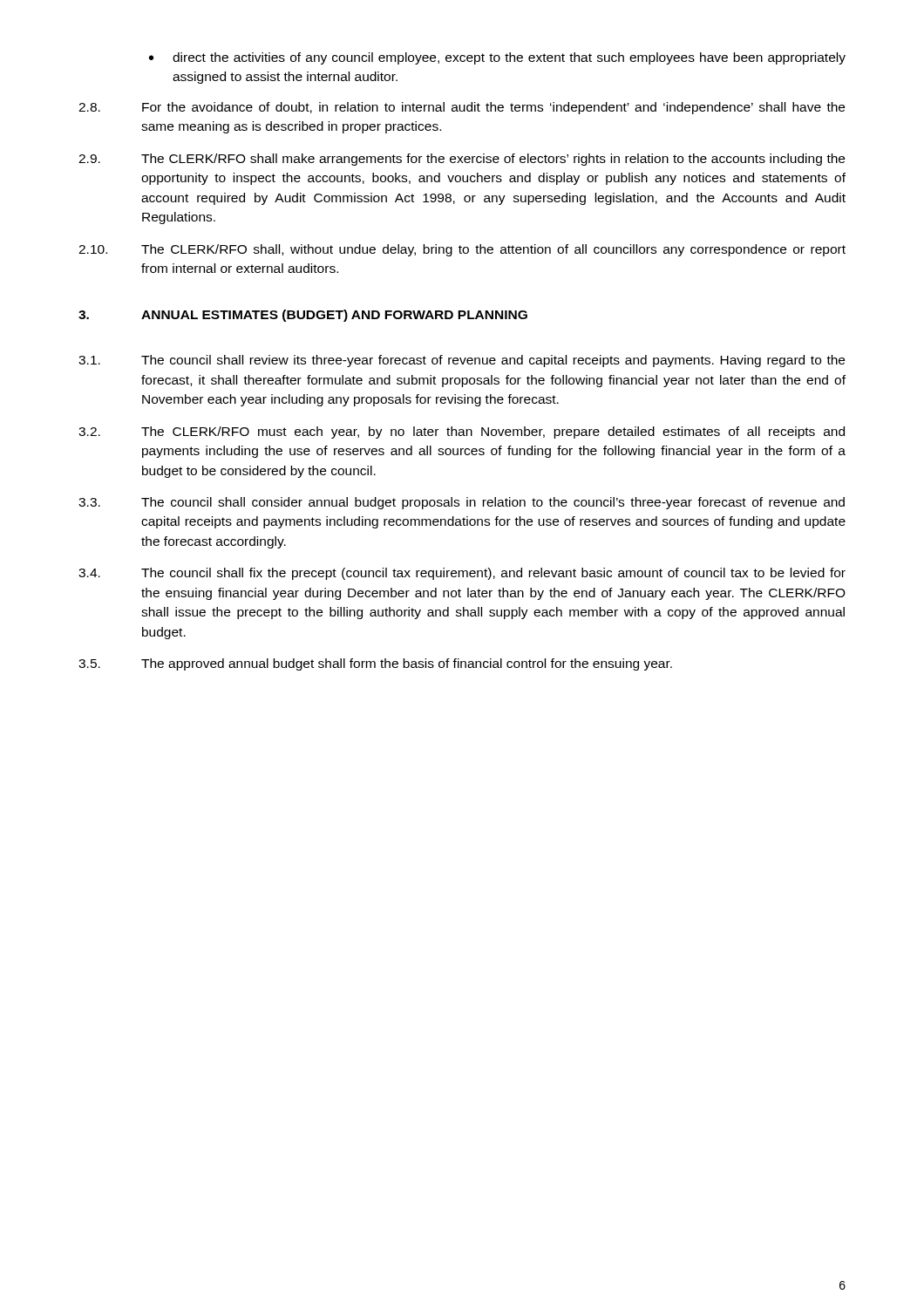The image size is (924, 1308).
Task: Find the text block starting "10. The CLERK/RFO"
Action: tap(462, 259)
